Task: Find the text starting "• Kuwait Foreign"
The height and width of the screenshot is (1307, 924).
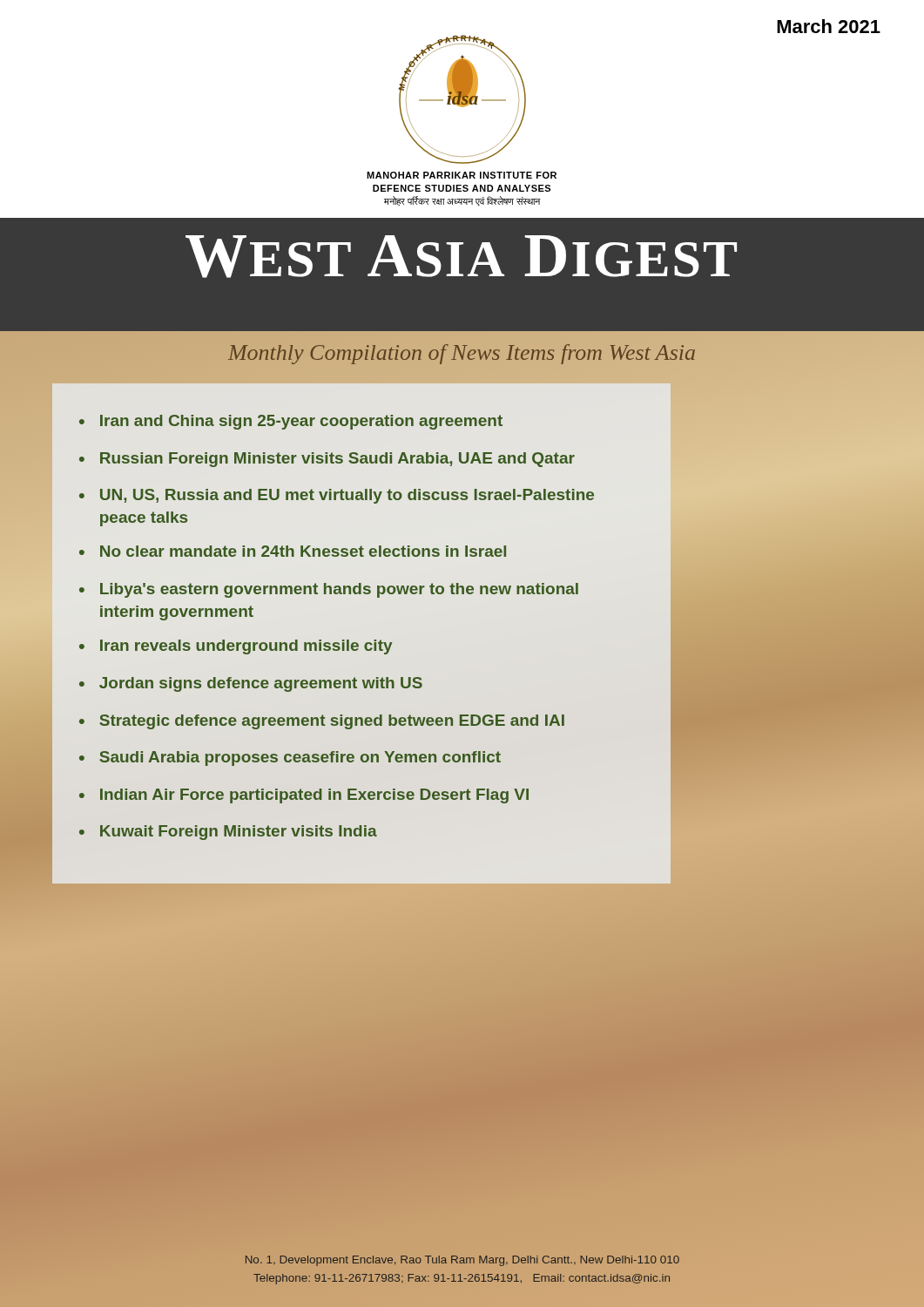Action: coord(228,833)
